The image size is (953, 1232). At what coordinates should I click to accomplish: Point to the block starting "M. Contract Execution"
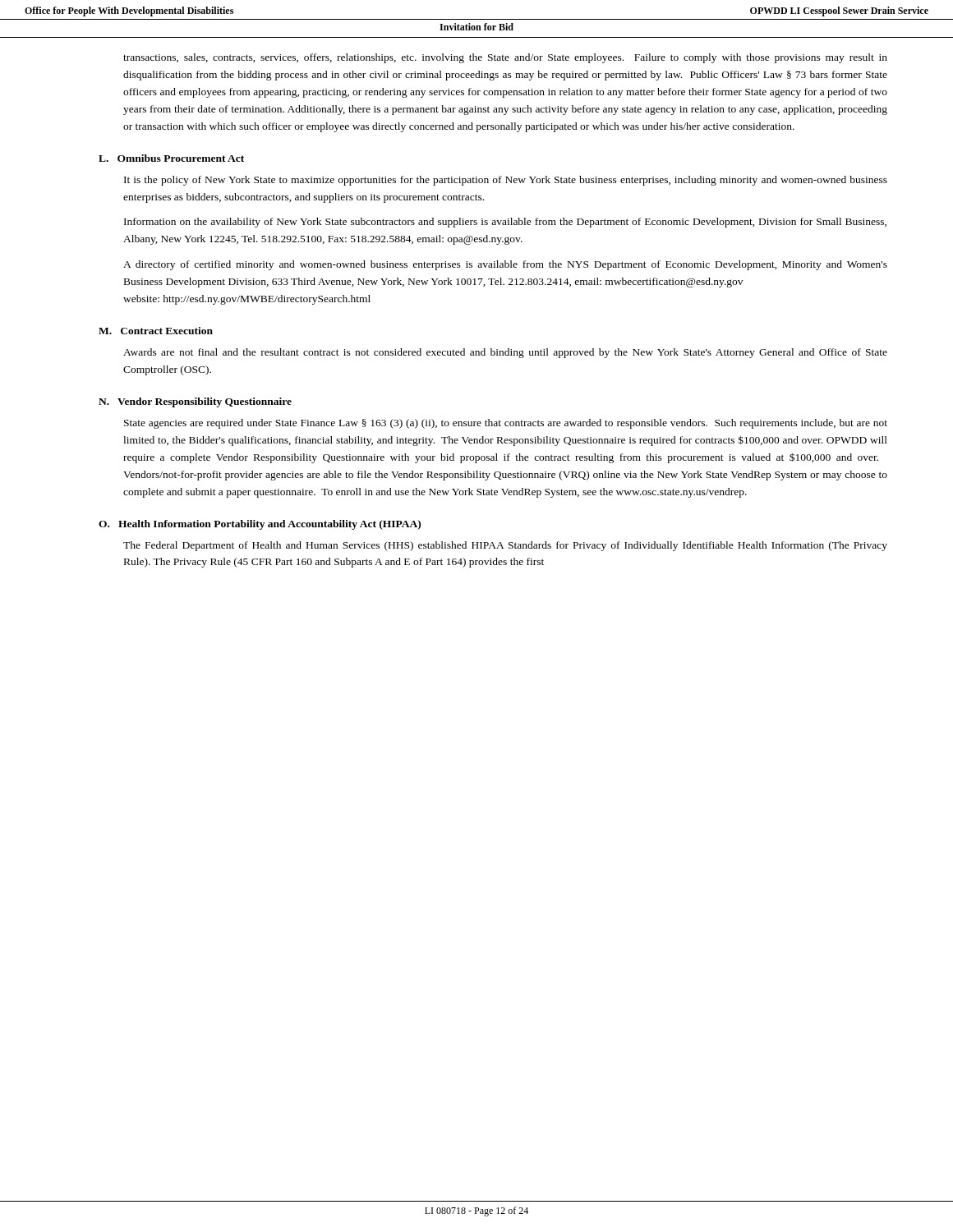coord(156,331)
